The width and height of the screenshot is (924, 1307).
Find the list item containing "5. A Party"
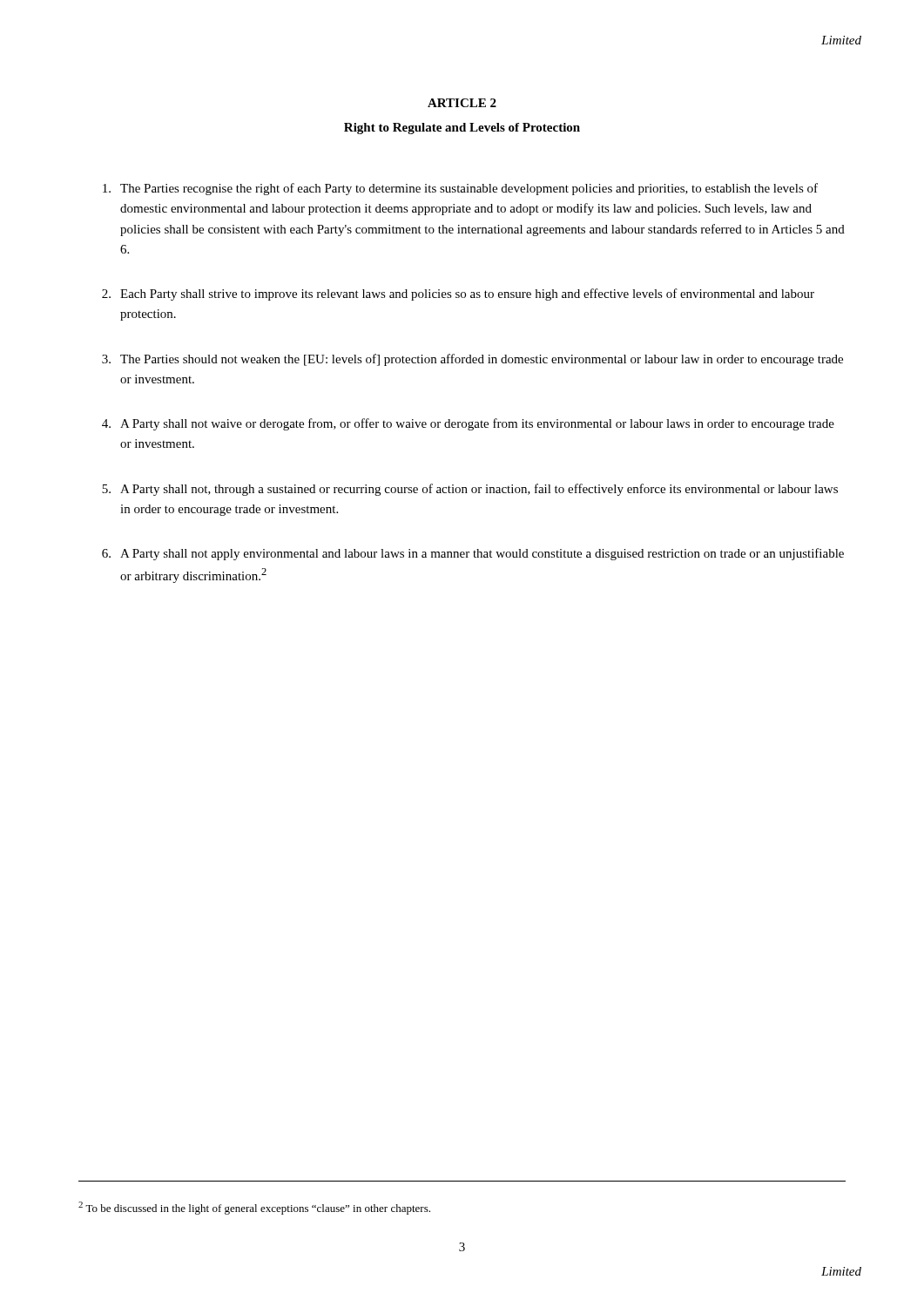[462, 499]
